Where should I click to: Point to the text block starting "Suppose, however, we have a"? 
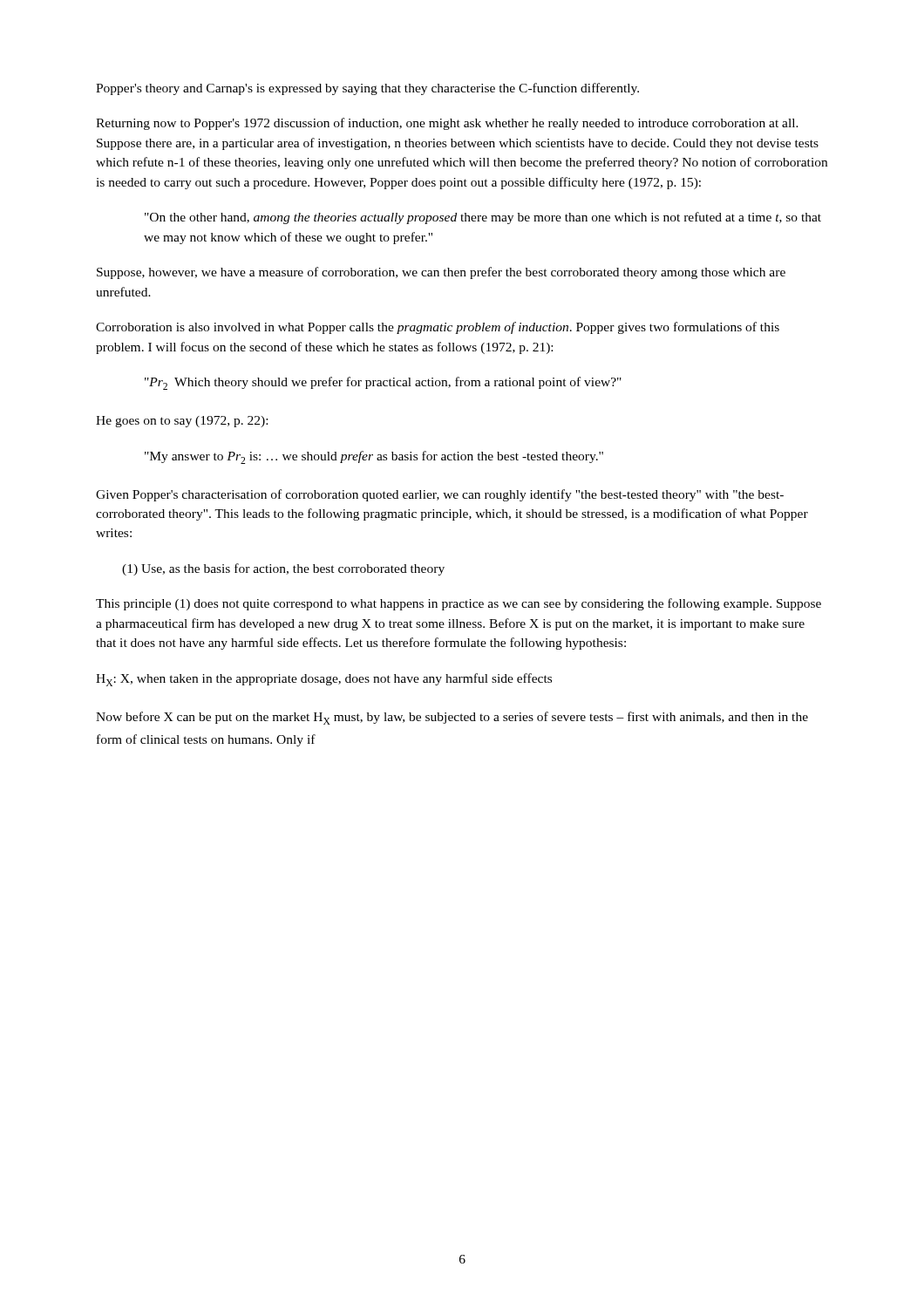tap(441, 282)
